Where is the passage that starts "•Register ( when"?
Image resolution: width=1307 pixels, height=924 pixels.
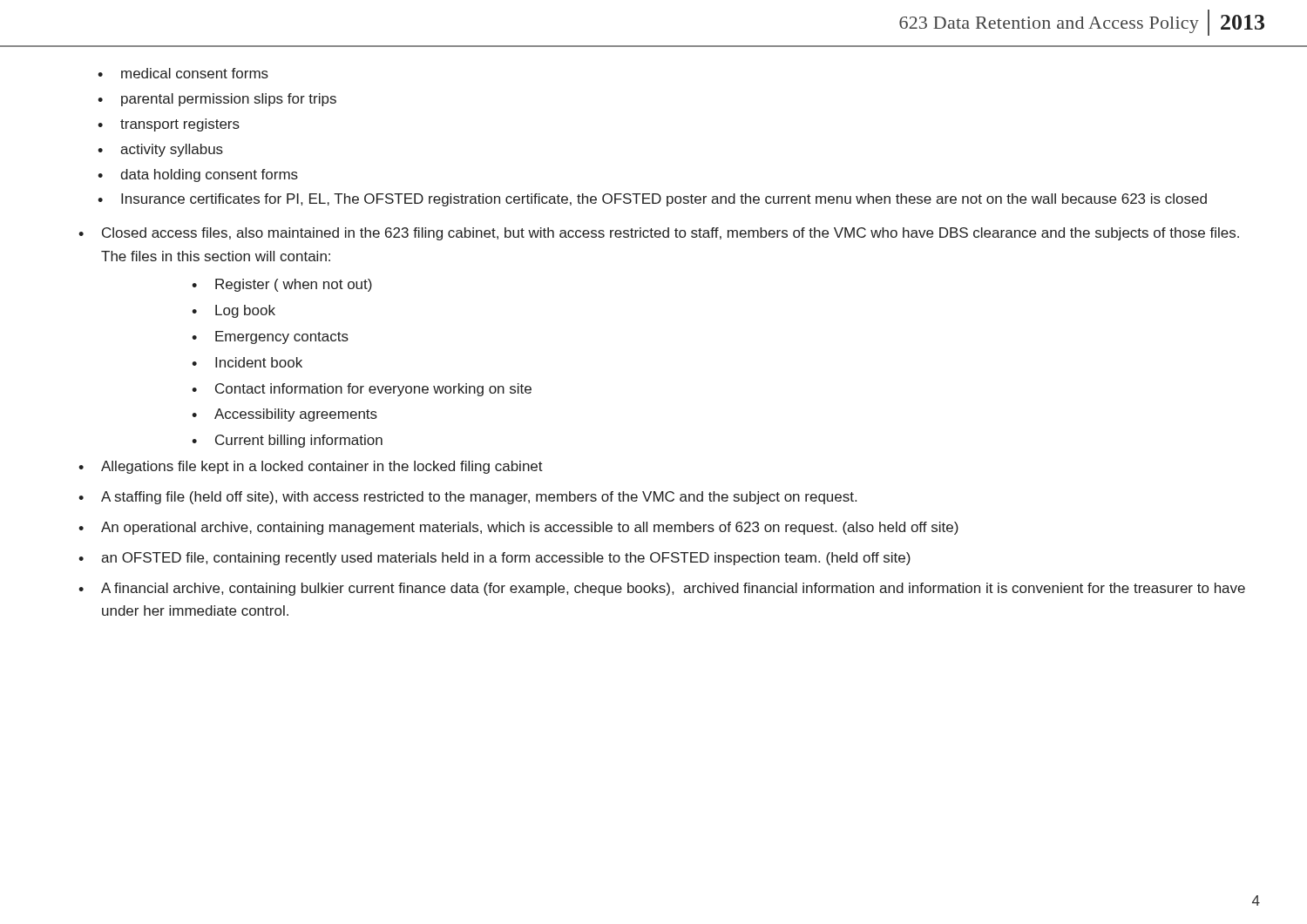click(x=282, y=286)
